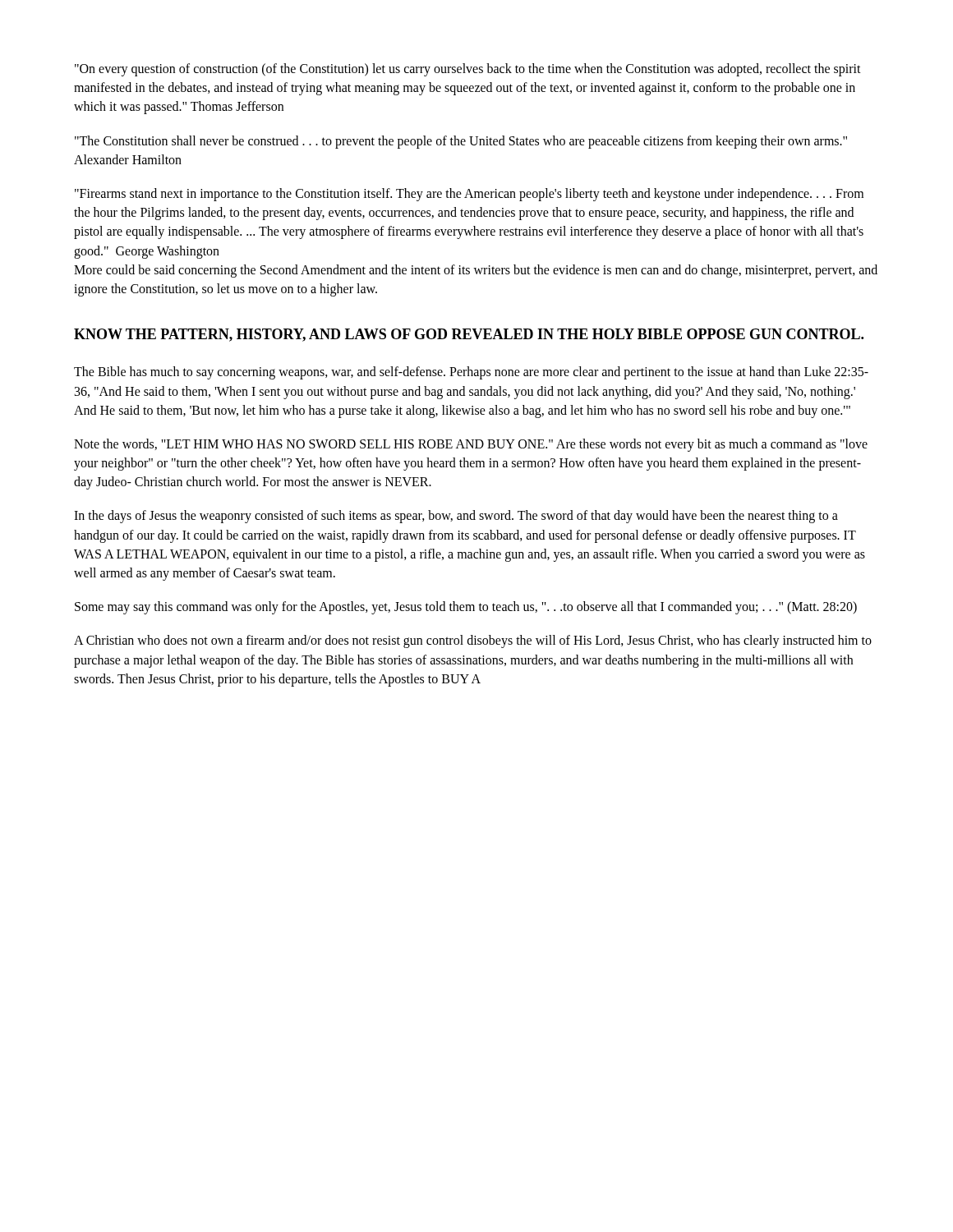Find the block starting "Some may say this command was only for"
953x1232 pixels.
(x=466, y=607)
